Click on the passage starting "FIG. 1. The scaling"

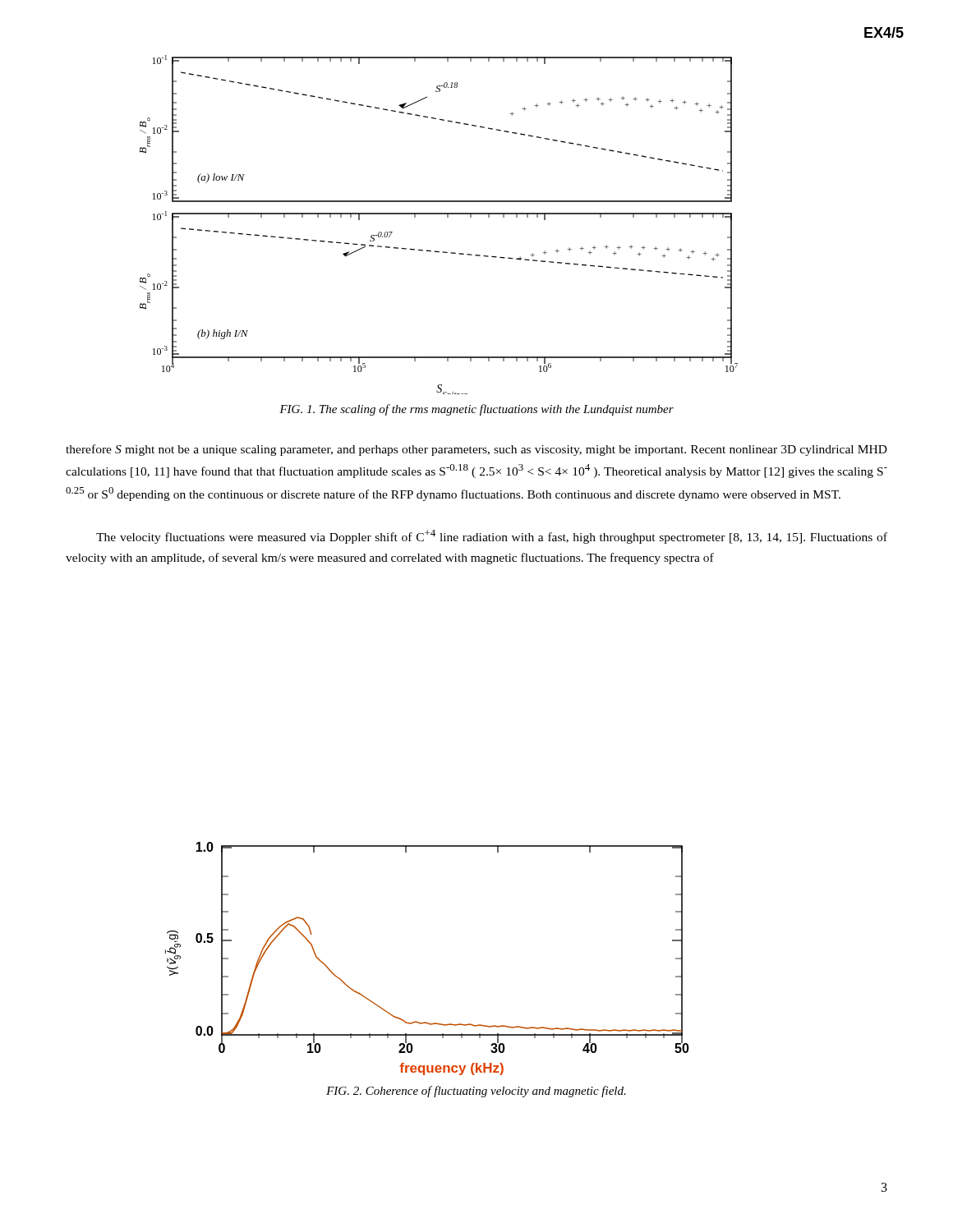[x=476, y=409]
